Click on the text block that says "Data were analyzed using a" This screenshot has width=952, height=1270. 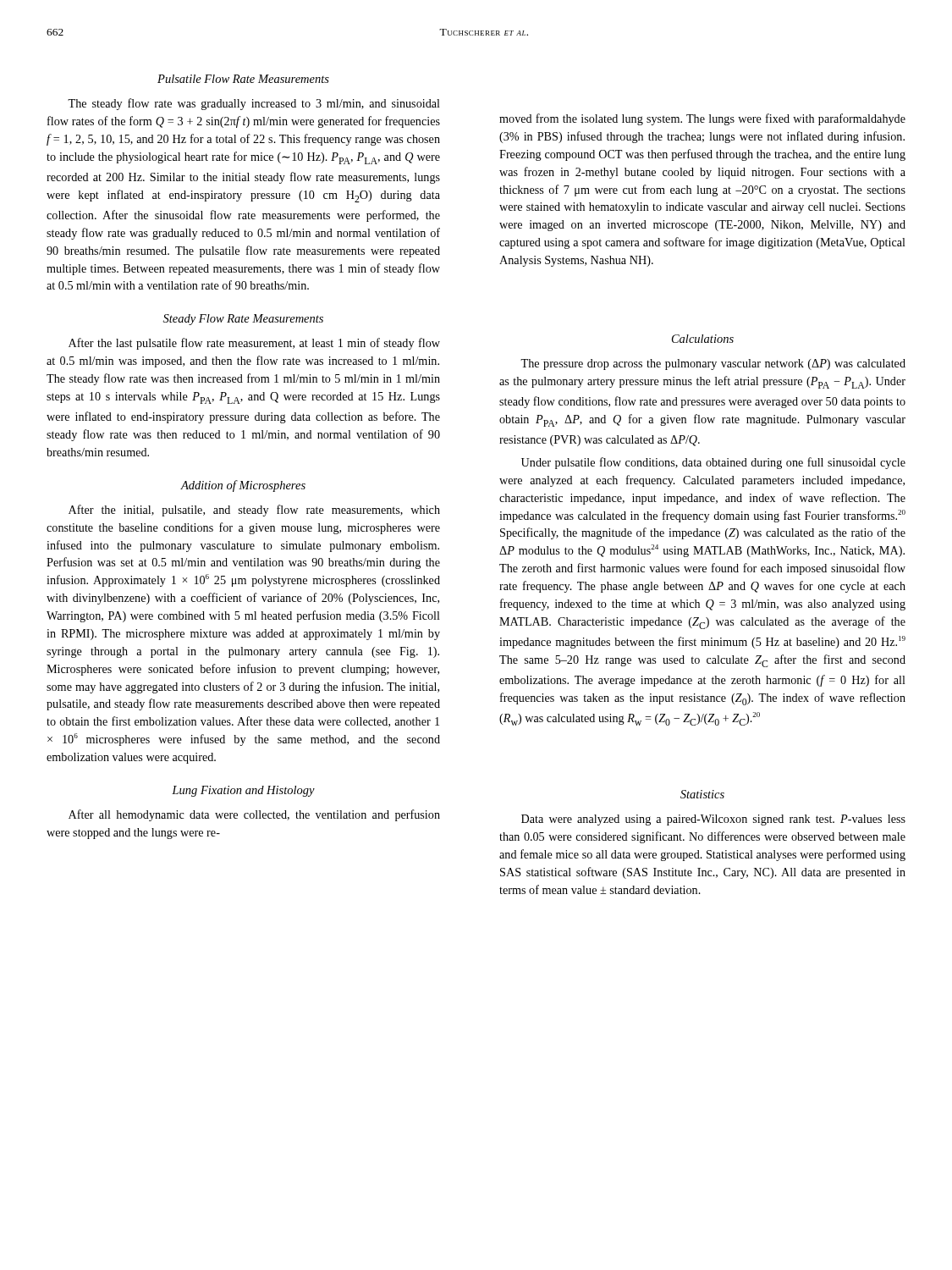(x=702, y=855)
